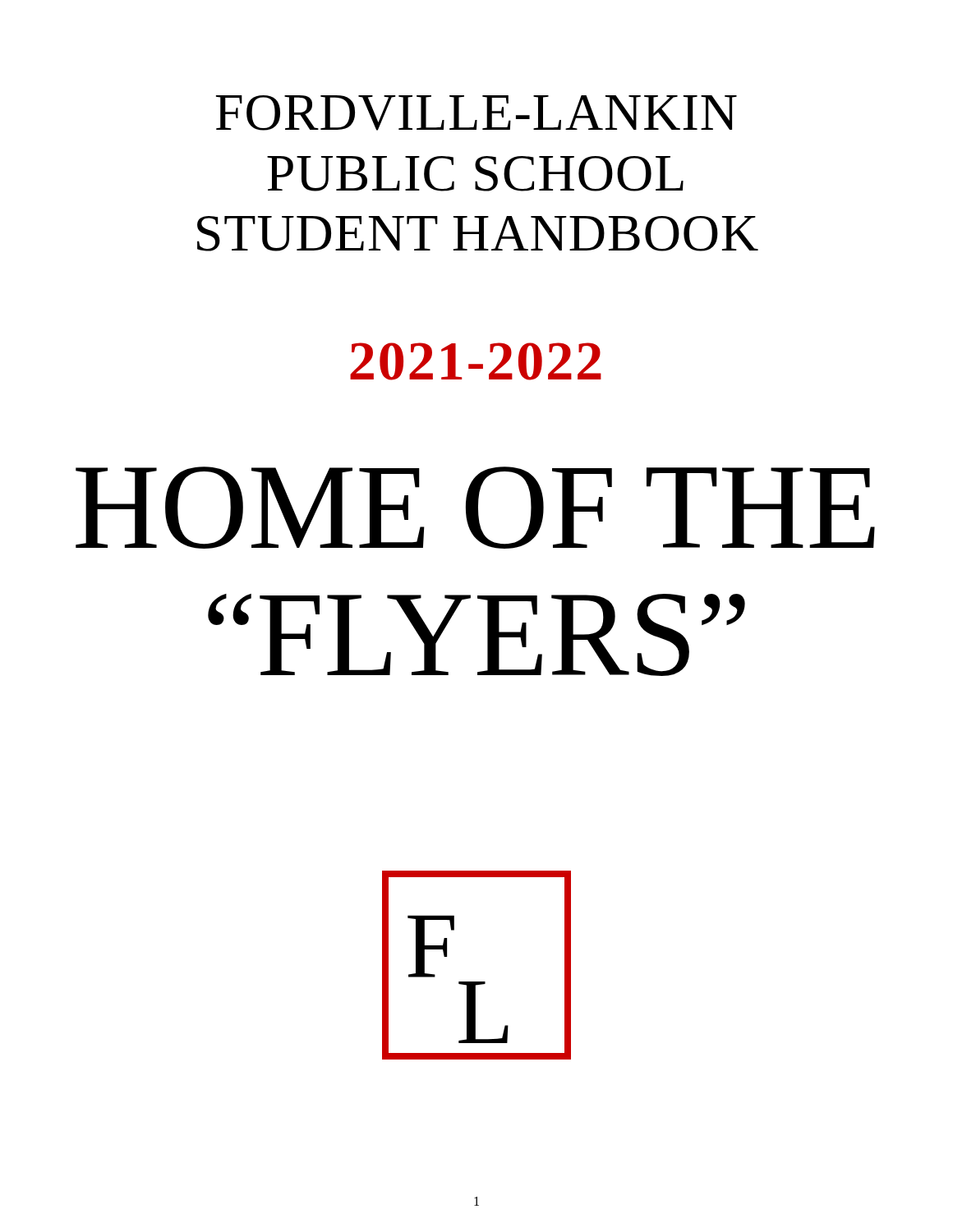The image size is (953, 1232).
Task: Locate the logo
Action: 476,965
